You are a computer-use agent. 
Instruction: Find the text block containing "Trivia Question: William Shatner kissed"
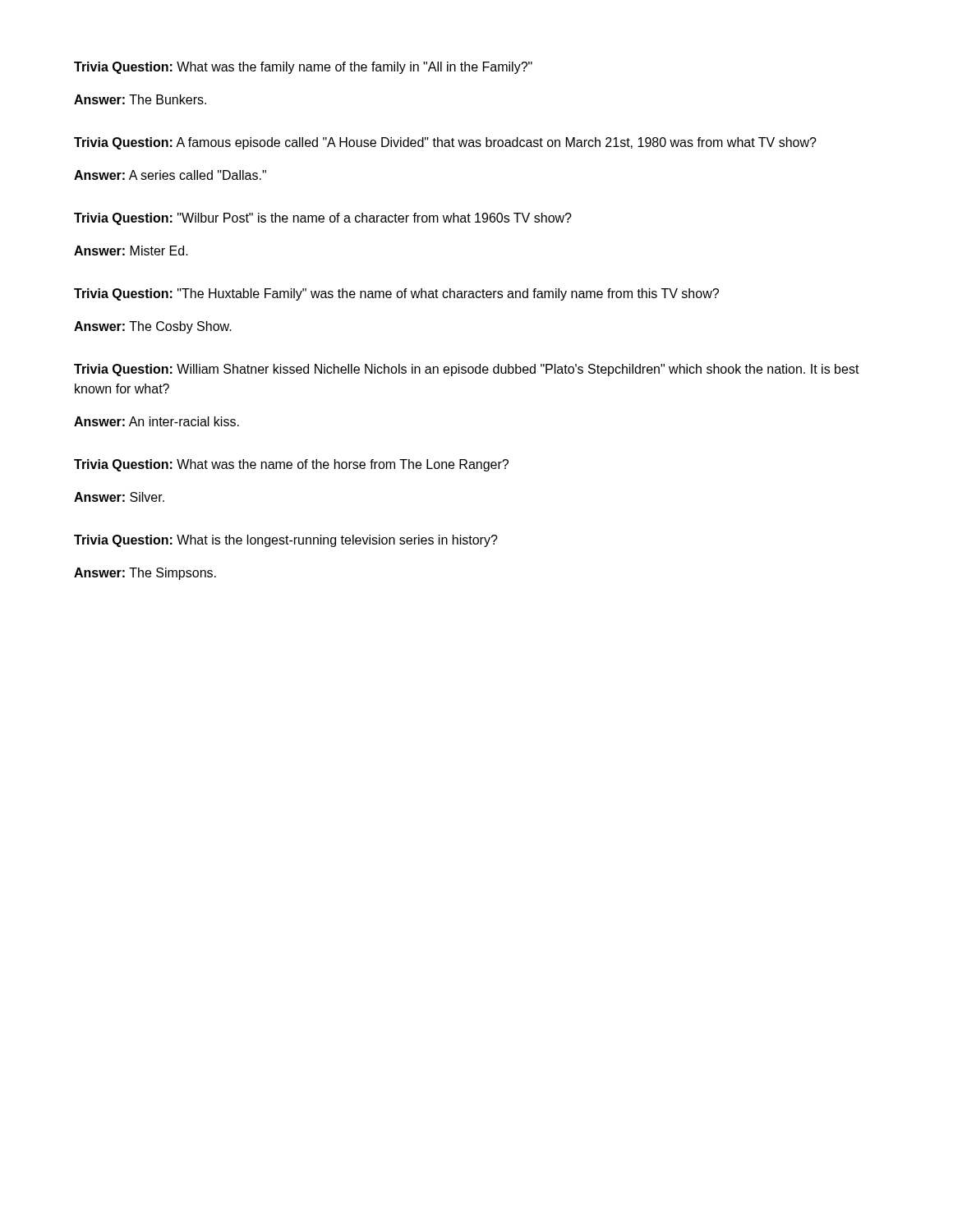click(466, 379)
